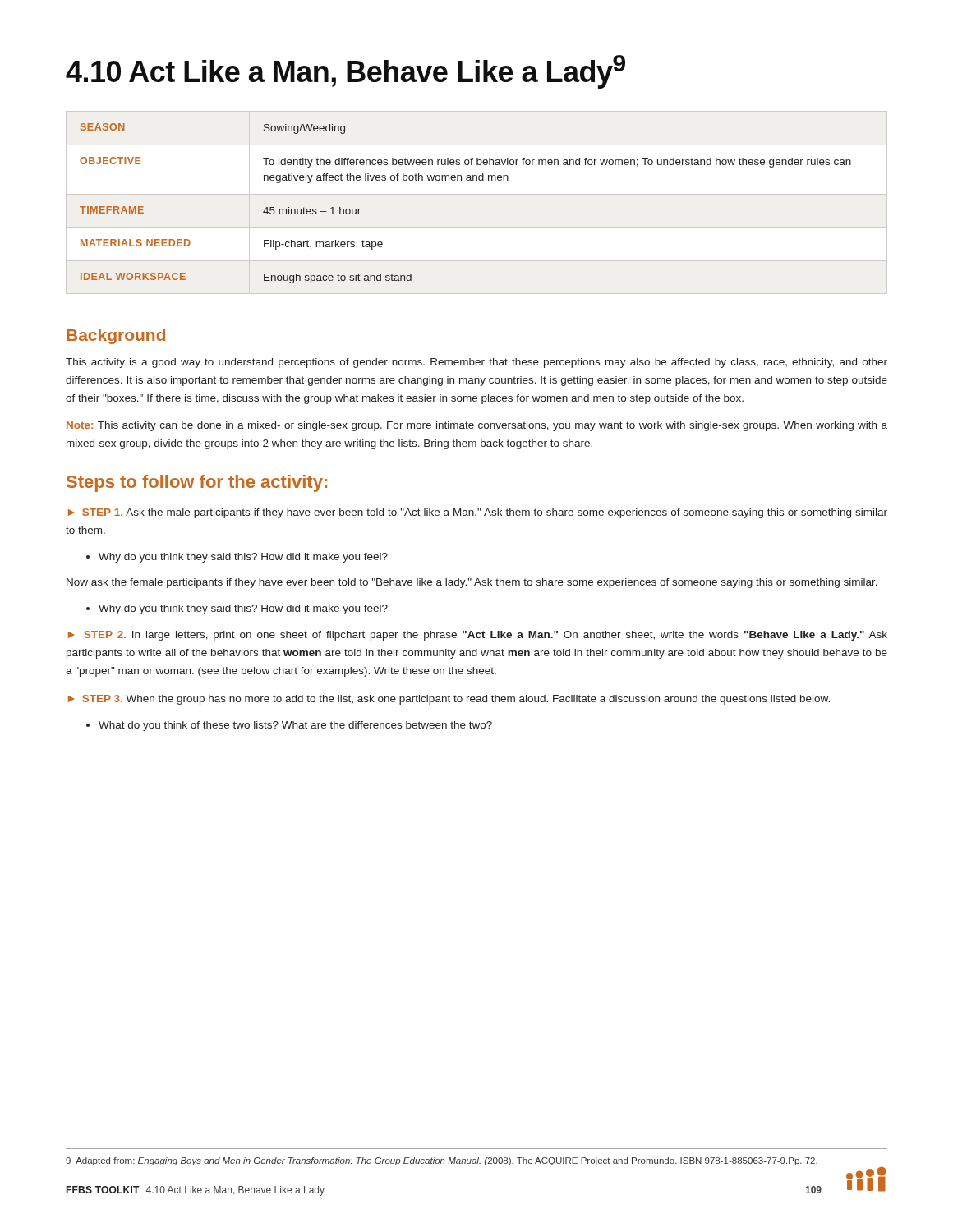Navigate to the passage starting "► STEP 2."
This screenshot has width=953, height=1232.
click(476, 652)
